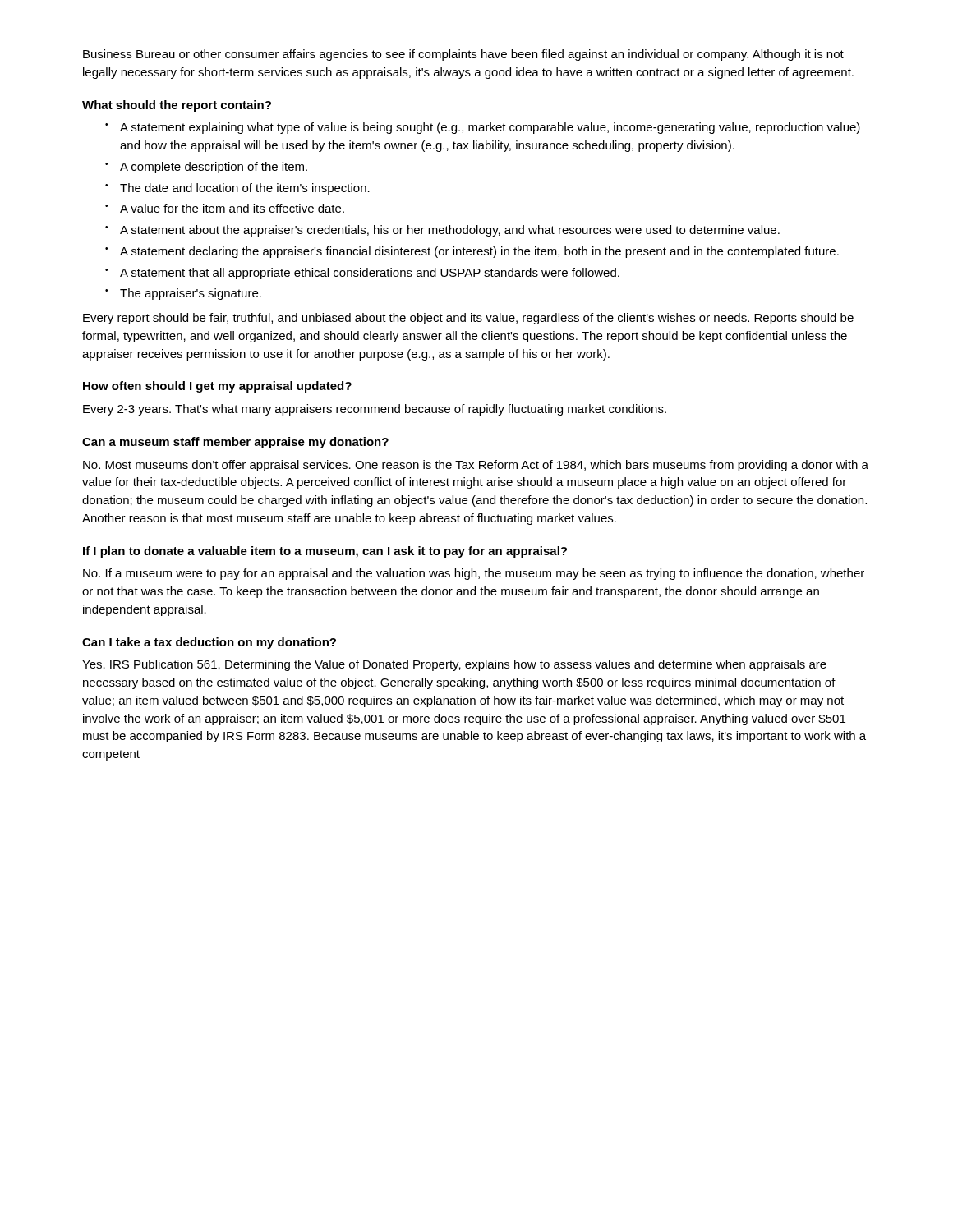Point to the element starting "No. If a museum were to"
Image resolution: width=953 pixels, height=1232 pixels.
point(473,591)
